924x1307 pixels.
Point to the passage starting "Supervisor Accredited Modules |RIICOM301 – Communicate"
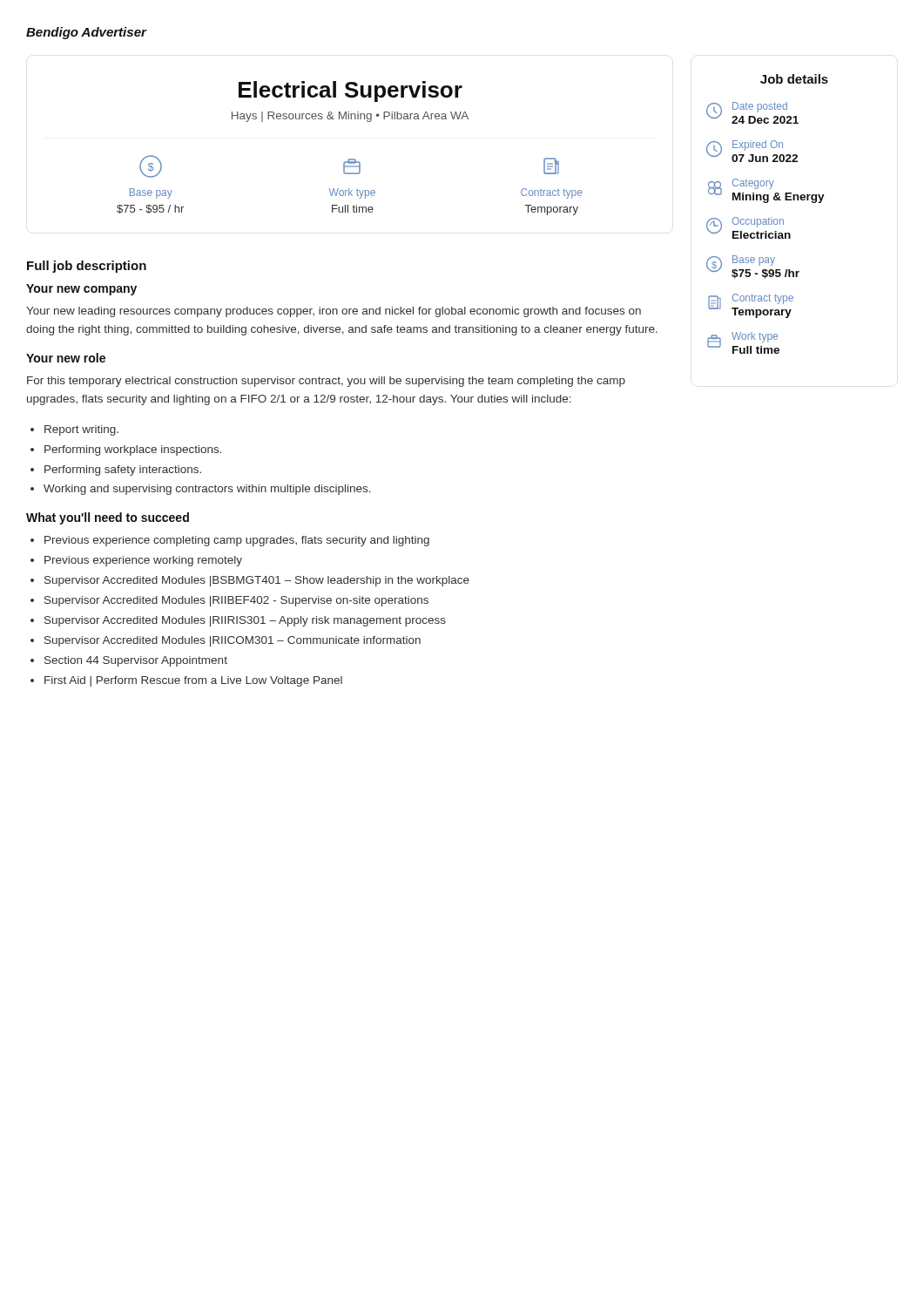click(x=358, y=641)
